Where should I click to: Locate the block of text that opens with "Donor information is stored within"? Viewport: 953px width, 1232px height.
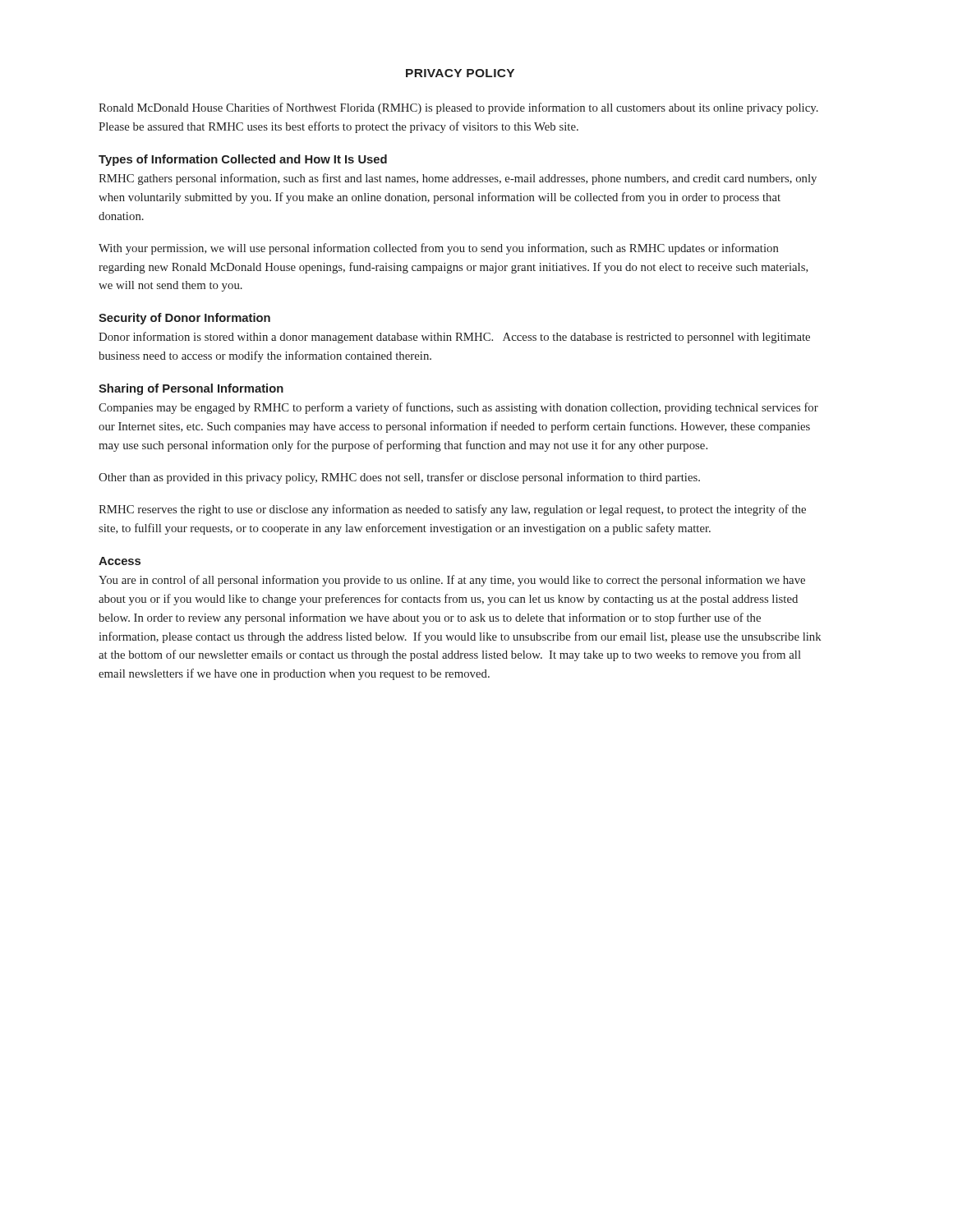pos(455,346)
